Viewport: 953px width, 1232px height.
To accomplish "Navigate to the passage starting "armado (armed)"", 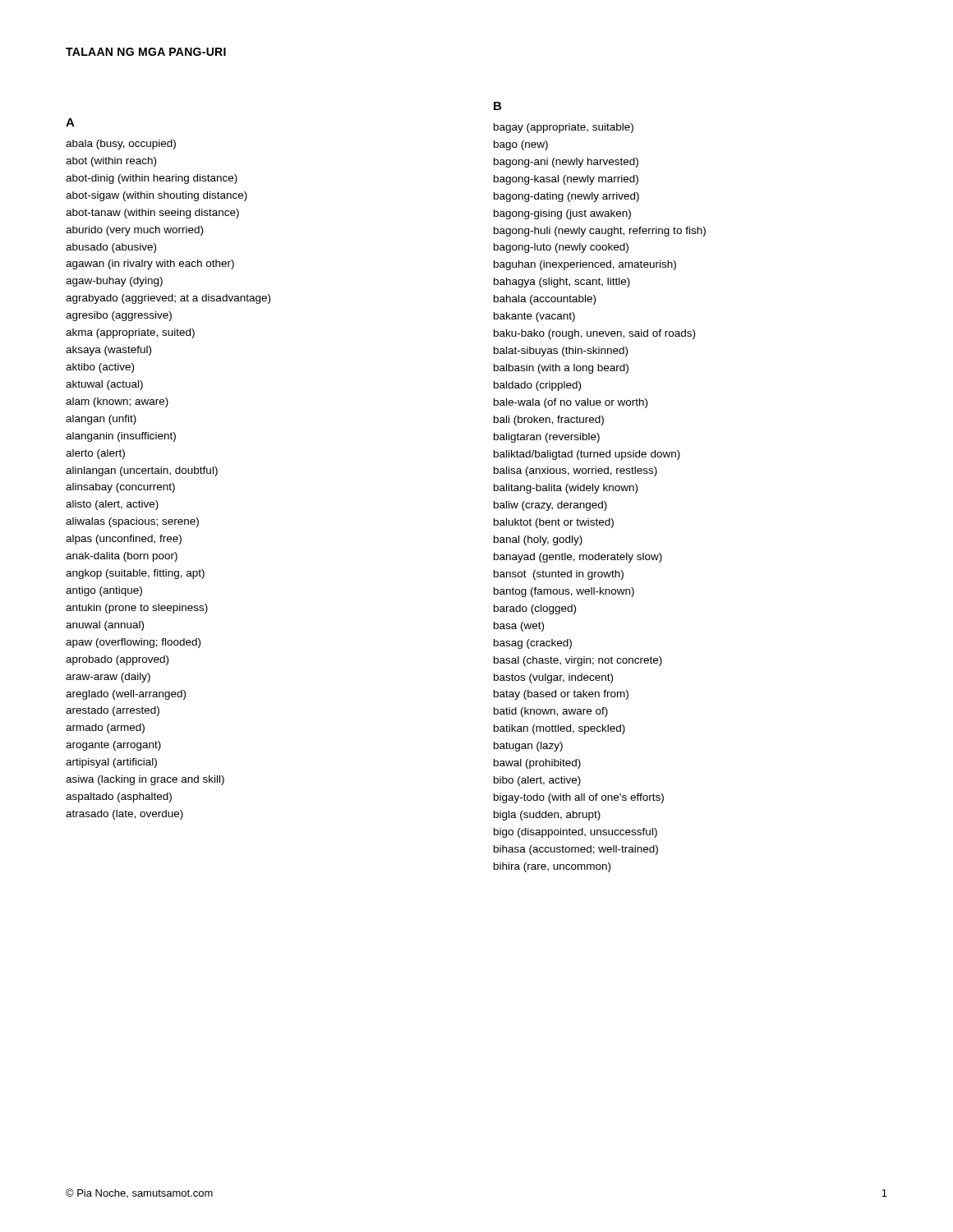I will [x=105, y=728].
